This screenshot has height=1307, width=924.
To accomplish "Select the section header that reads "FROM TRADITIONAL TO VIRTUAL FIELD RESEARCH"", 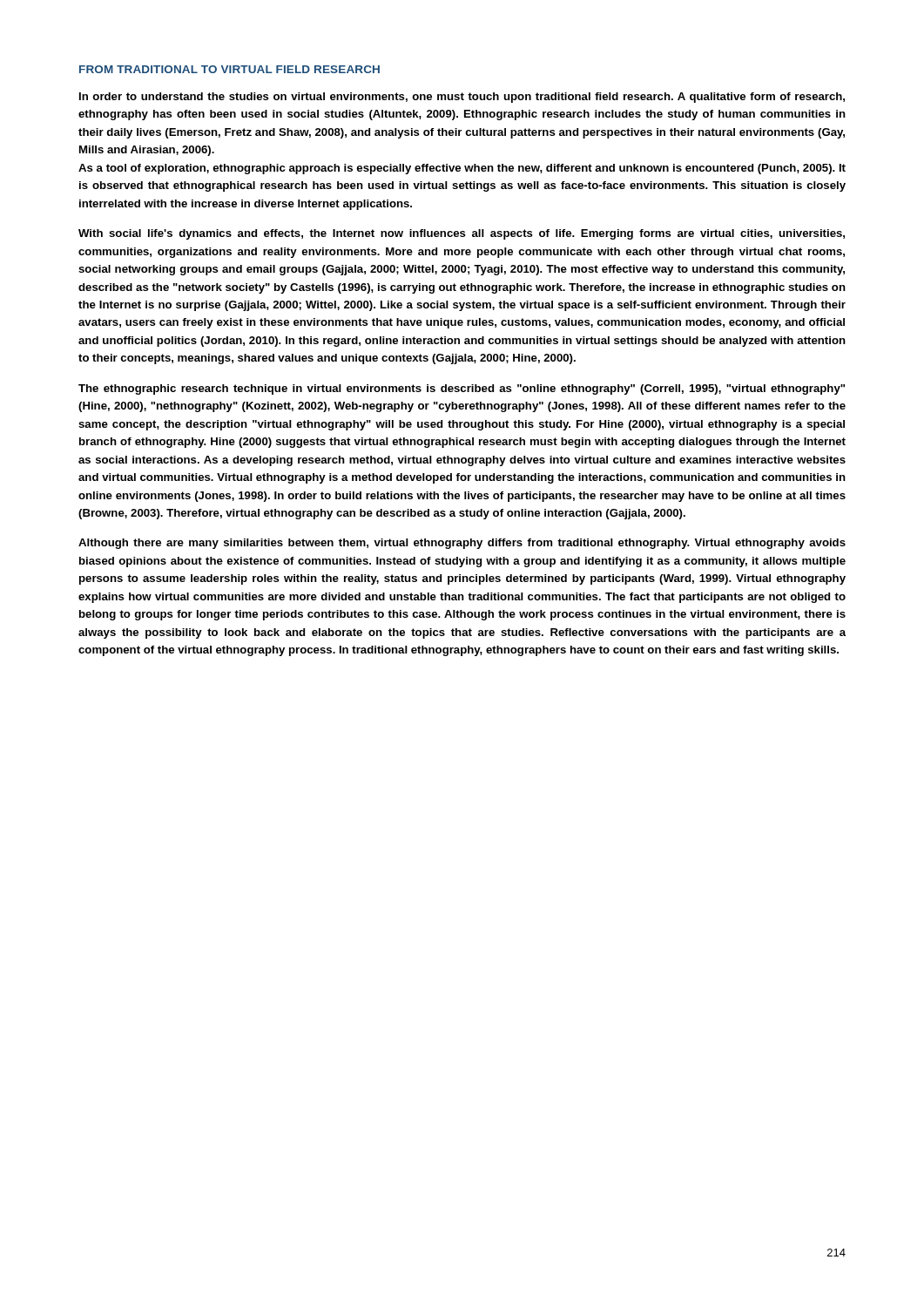I will (229, 69).
